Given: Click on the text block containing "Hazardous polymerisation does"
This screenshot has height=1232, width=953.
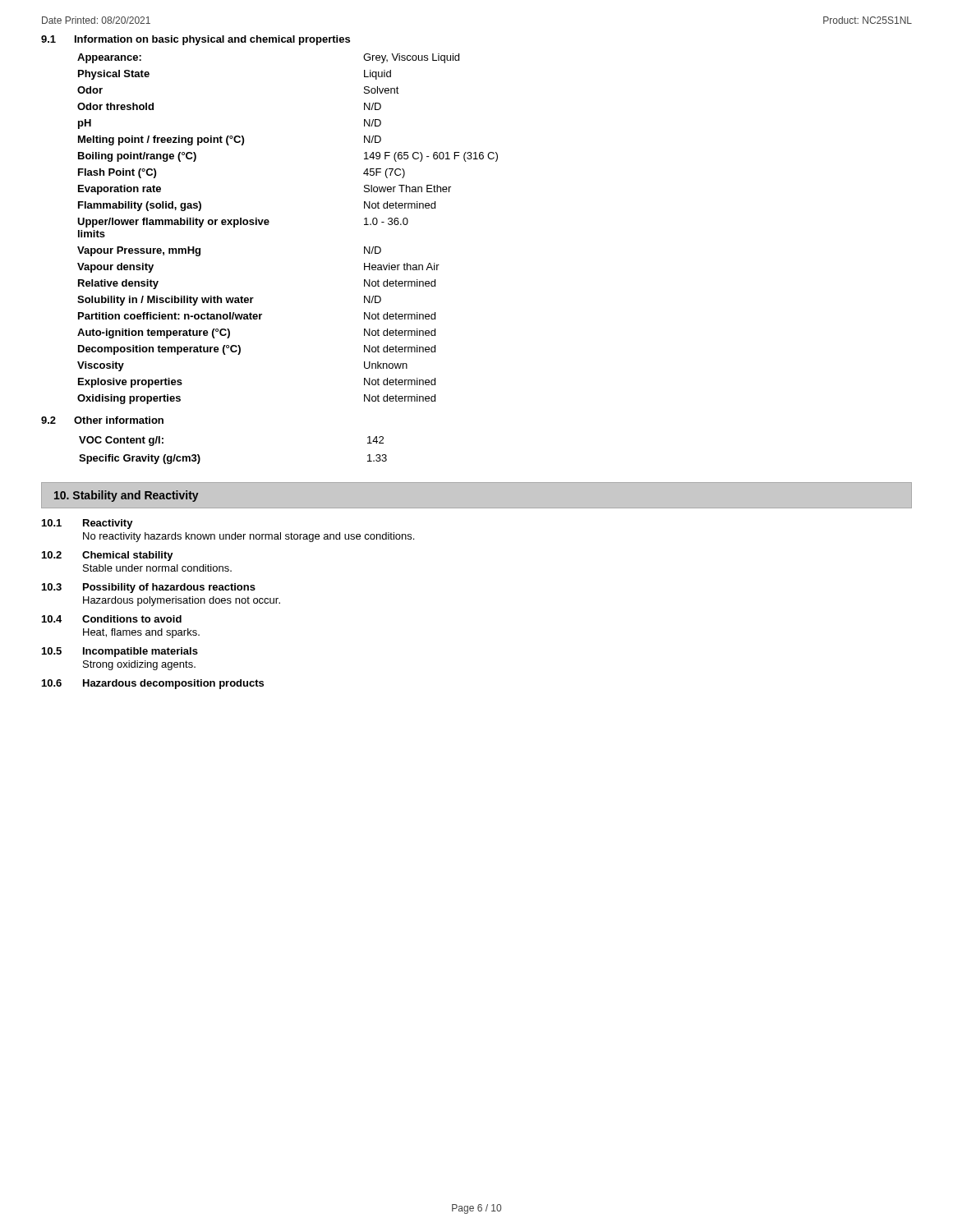Looking at the screenshot, I should click(x=182, y=600).
